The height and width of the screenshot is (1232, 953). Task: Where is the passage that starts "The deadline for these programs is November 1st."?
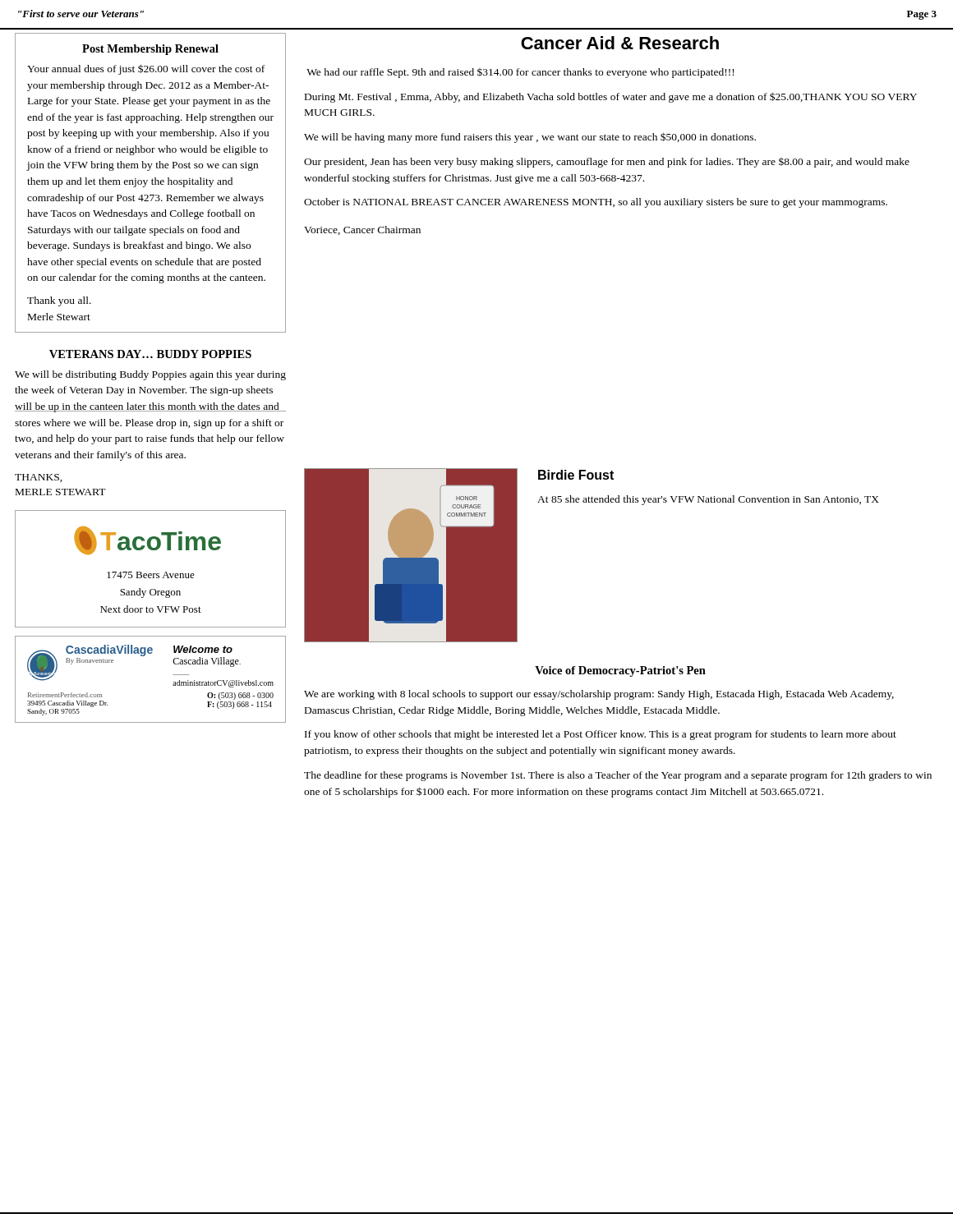pyautogui.click(x=618, y=783)
